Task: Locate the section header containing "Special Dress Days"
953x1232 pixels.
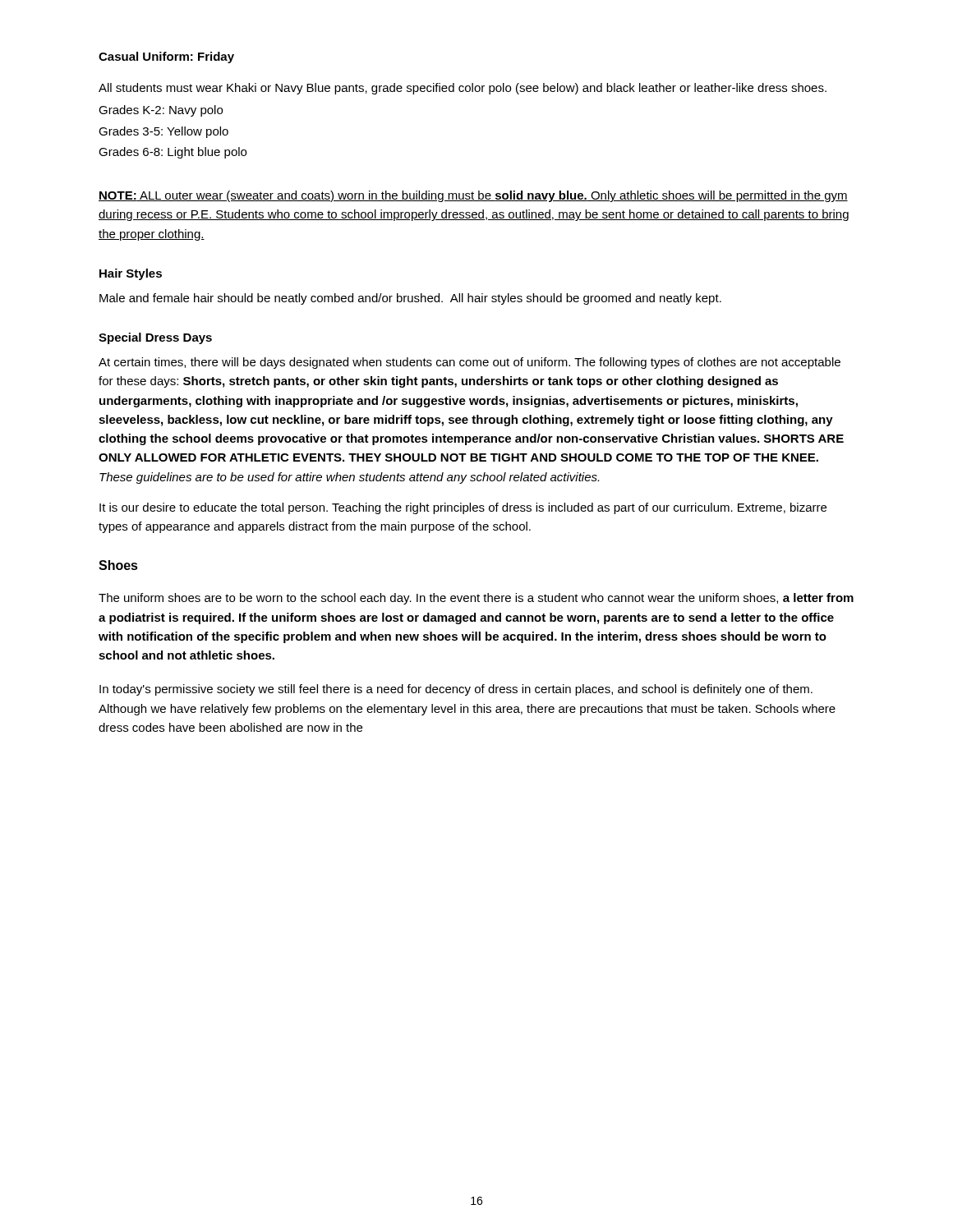Action: [x=155, y=337]
